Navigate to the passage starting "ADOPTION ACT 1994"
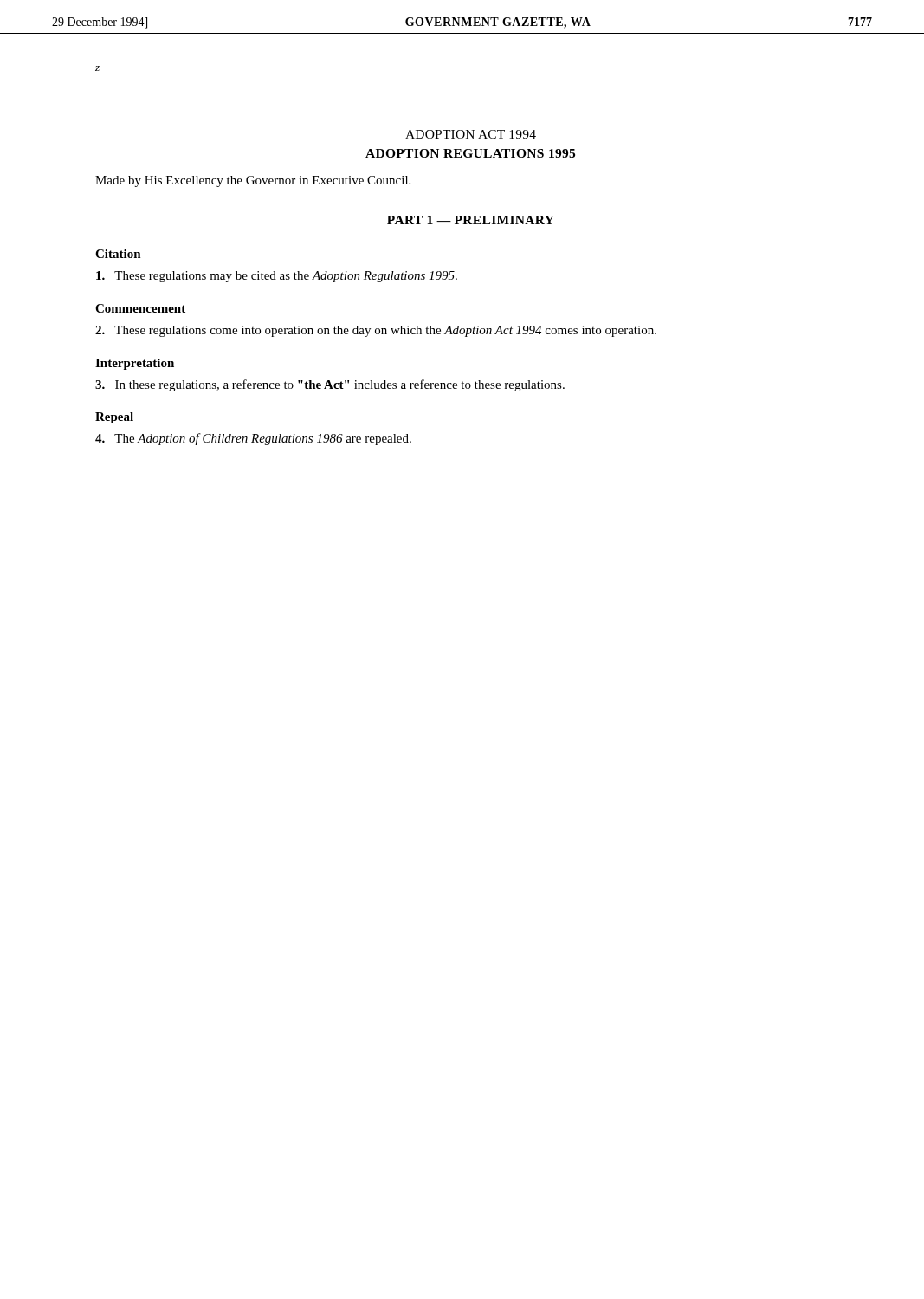 (x=471, y=134)
